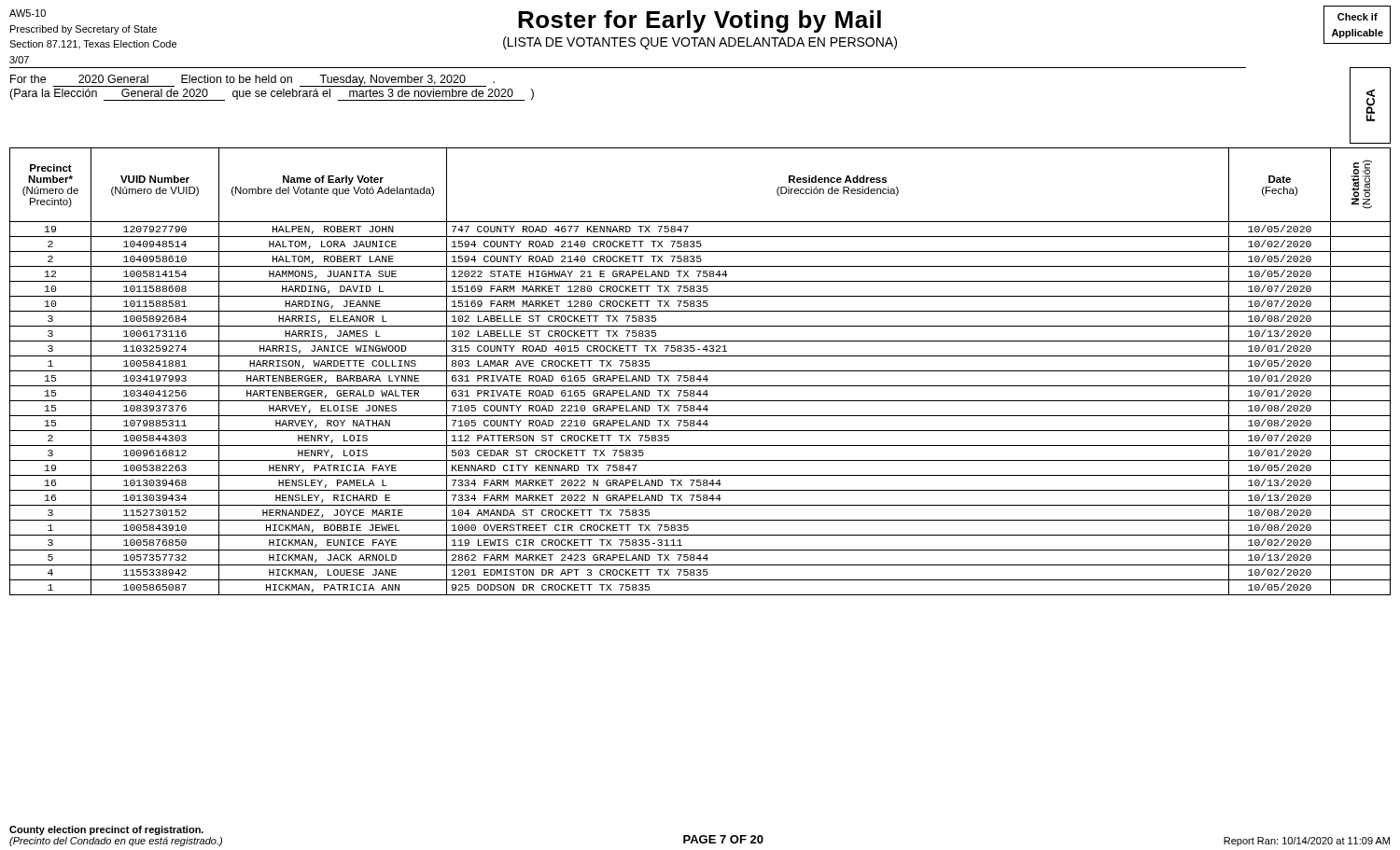Select the passage starting "For the 2020 General Election to be held"

(272, 87)
